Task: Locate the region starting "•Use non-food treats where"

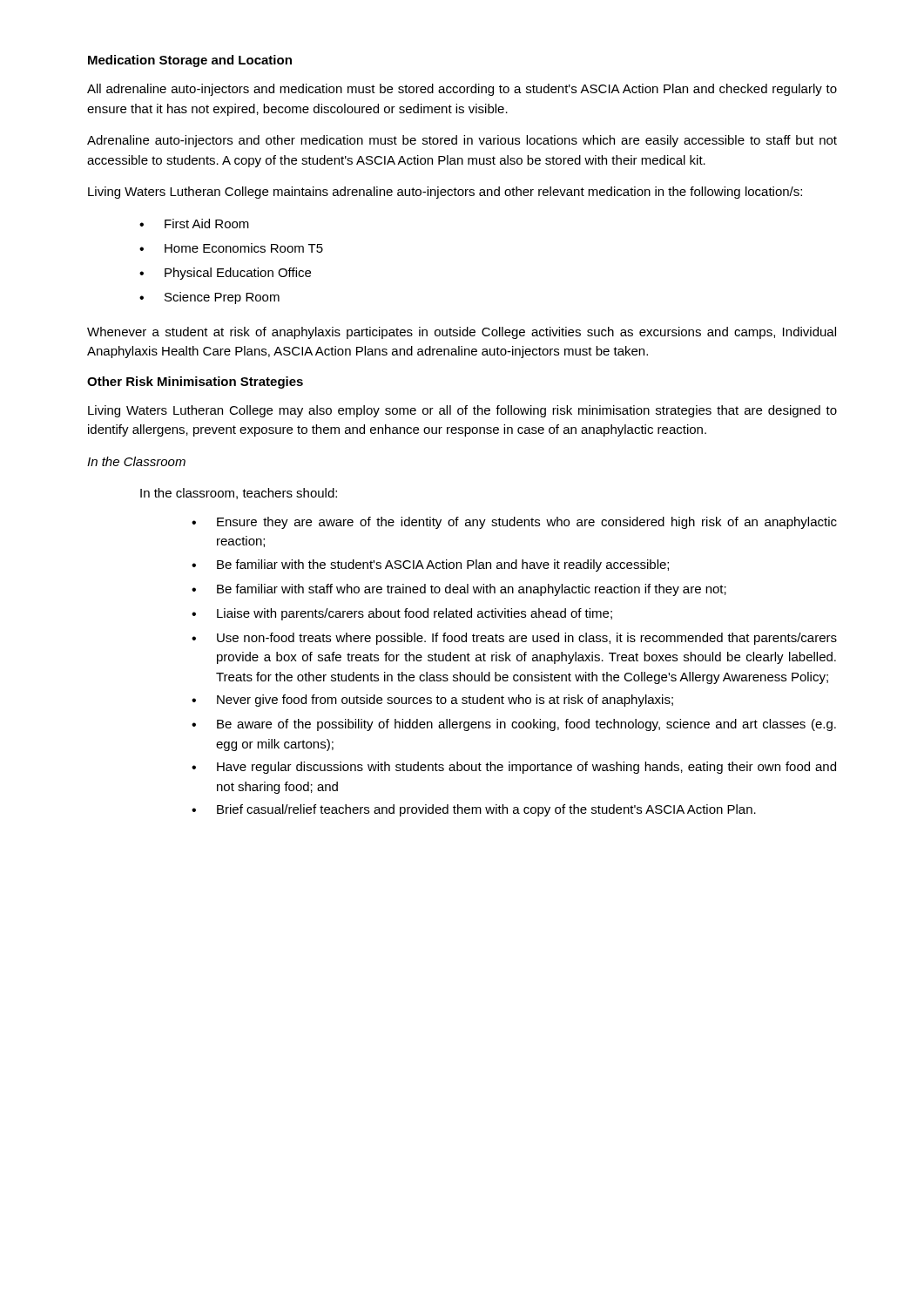Action: click(514, 657)
